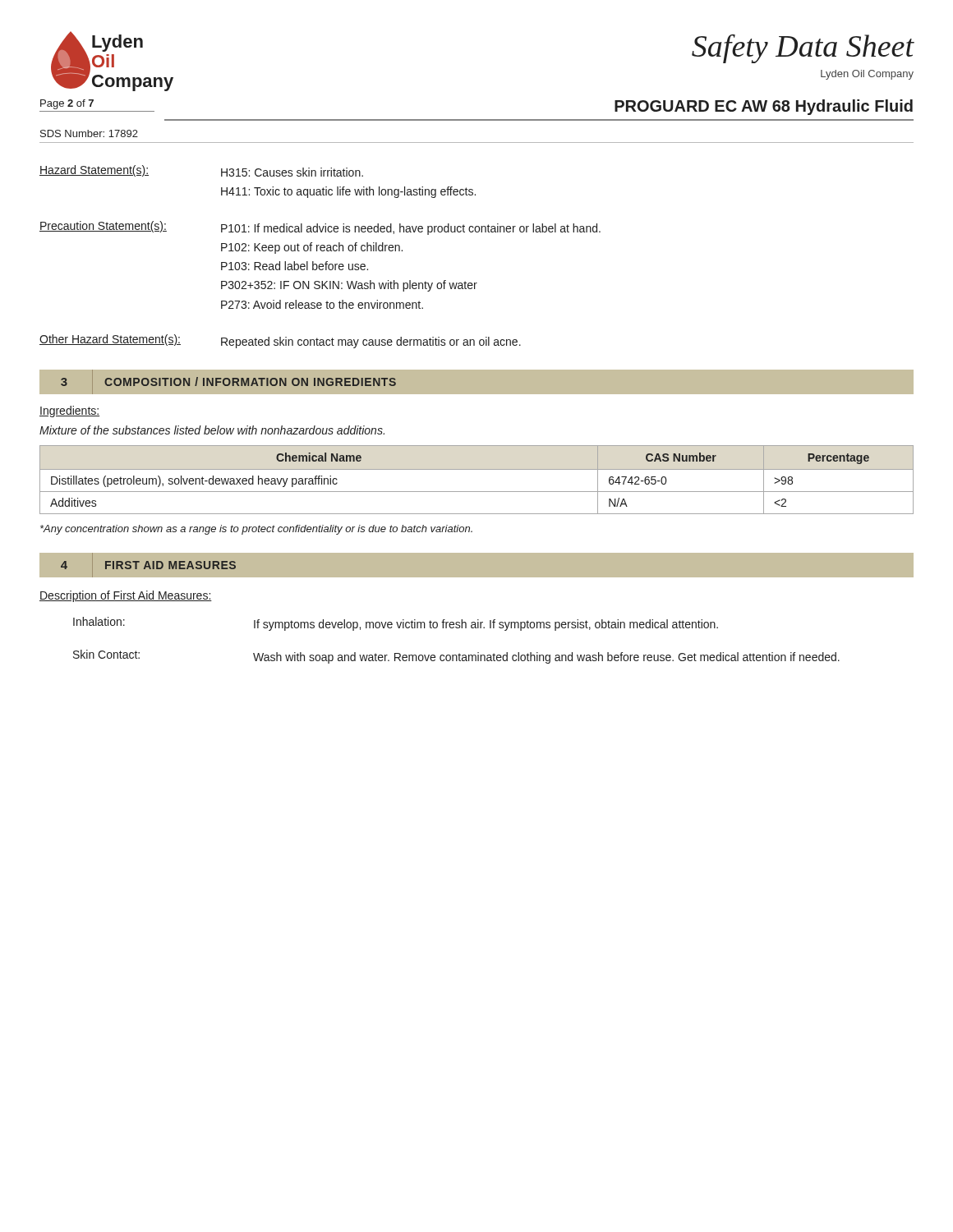Click the passage that begins "If symptoms develop, move"
This screenshot has width=953, height=1232.
click(x=486, y=624)
